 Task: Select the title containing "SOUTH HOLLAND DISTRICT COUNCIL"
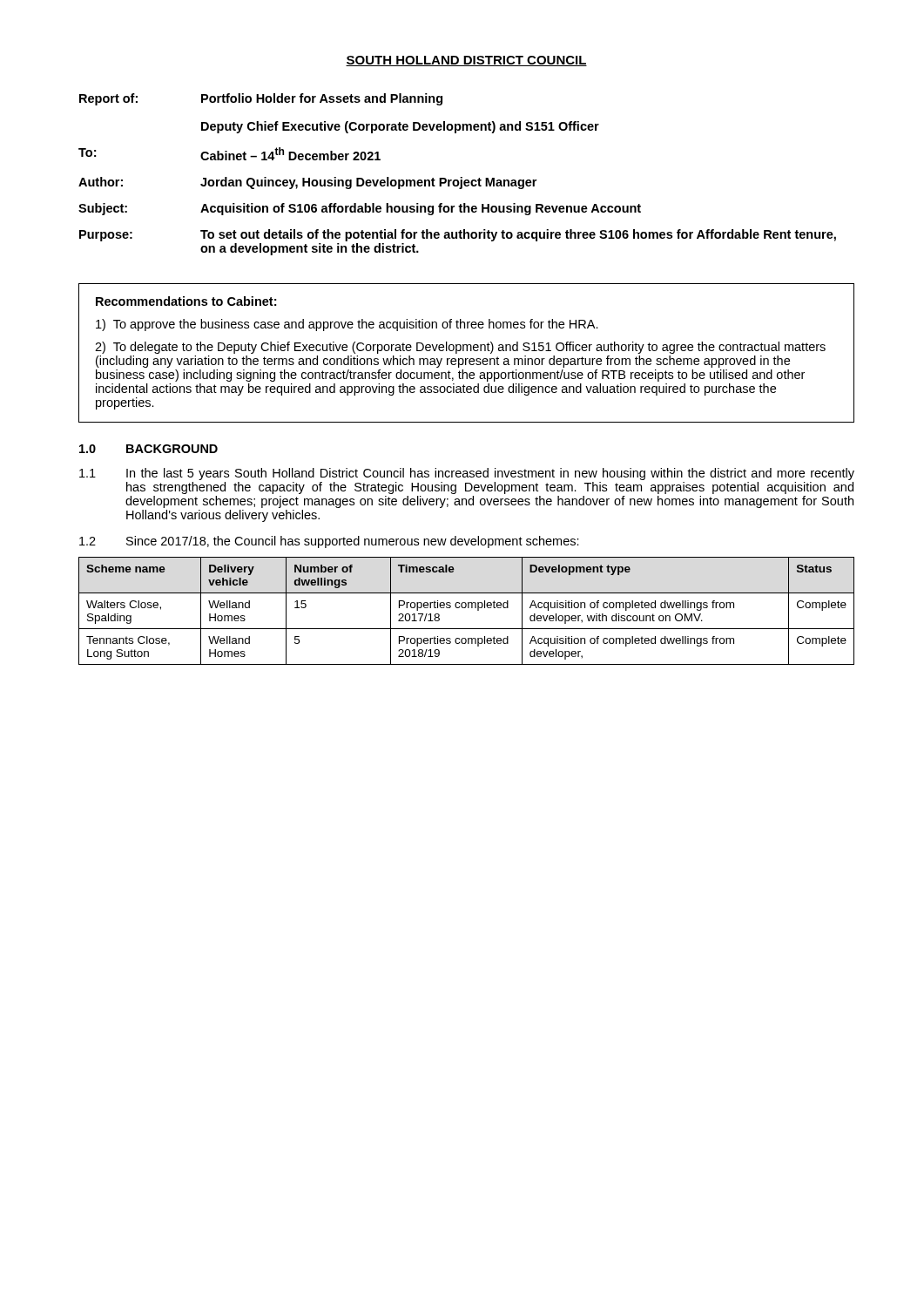point(466,60)
